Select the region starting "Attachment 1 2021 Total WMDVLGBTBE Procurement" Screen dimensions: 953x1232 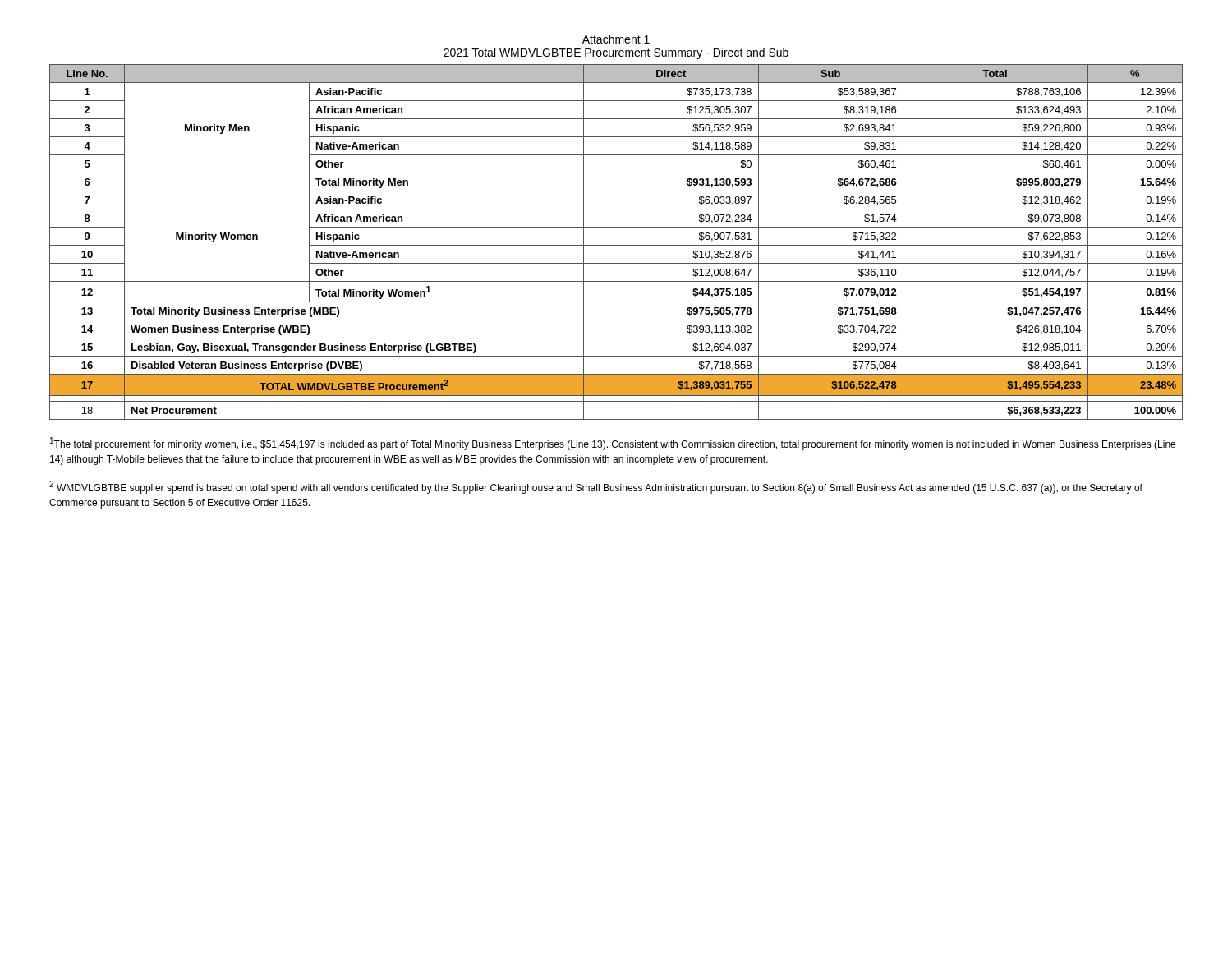(x=616, y=46)
